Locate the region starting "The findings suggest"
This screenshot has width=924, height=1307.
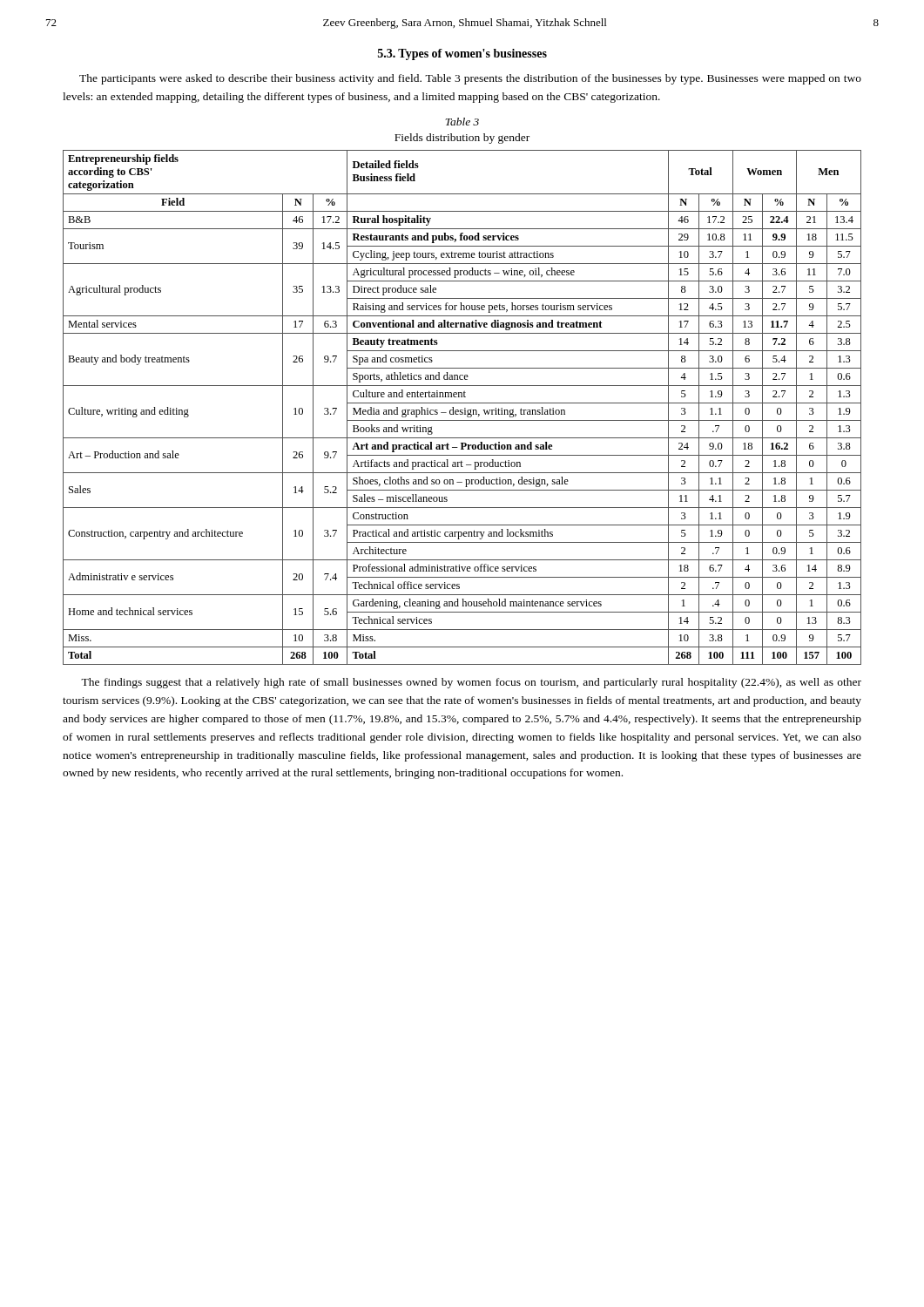[x=462, y=727]
